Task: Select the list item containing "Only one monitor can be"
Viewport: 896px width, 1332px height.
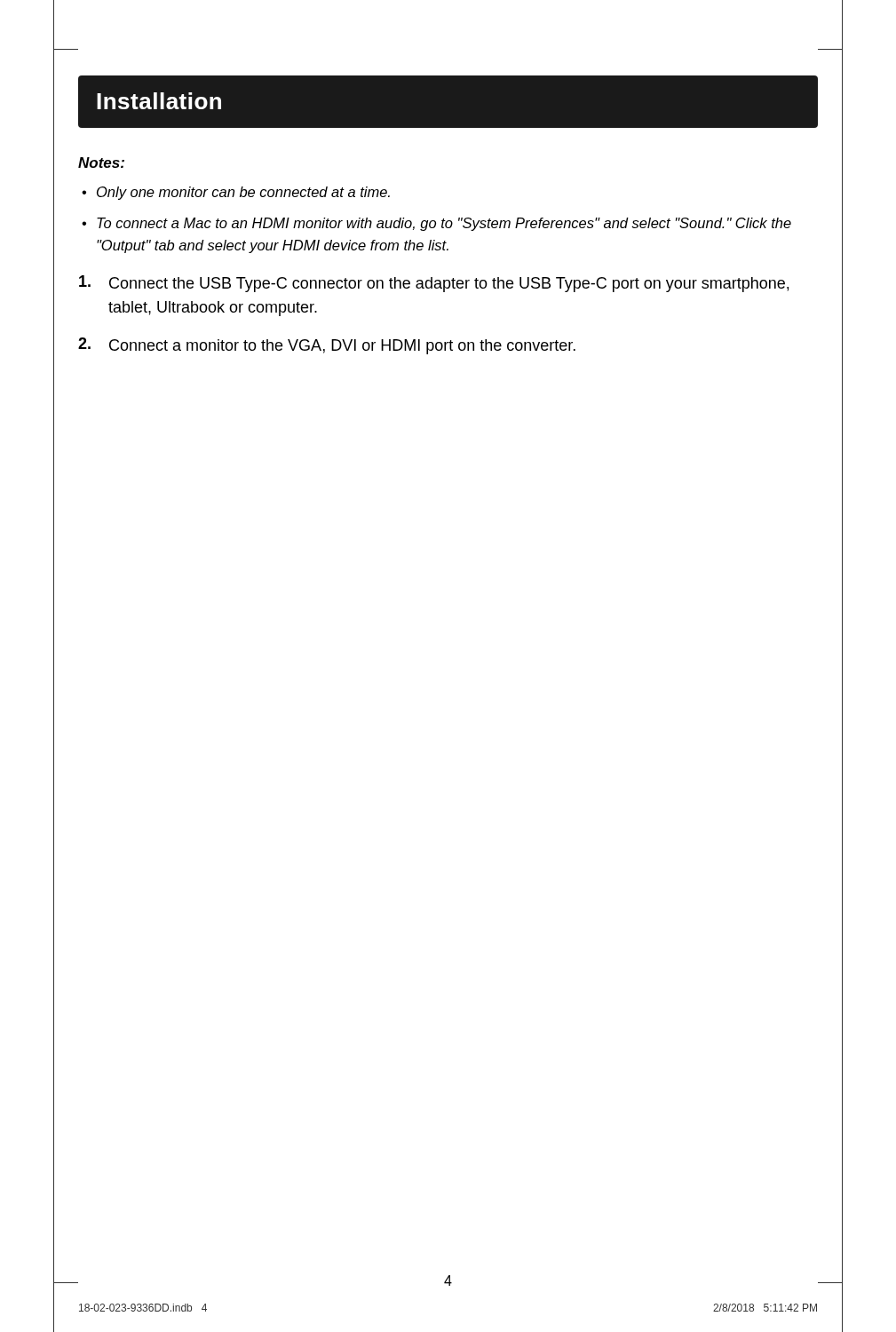Action: coord(244,192)
